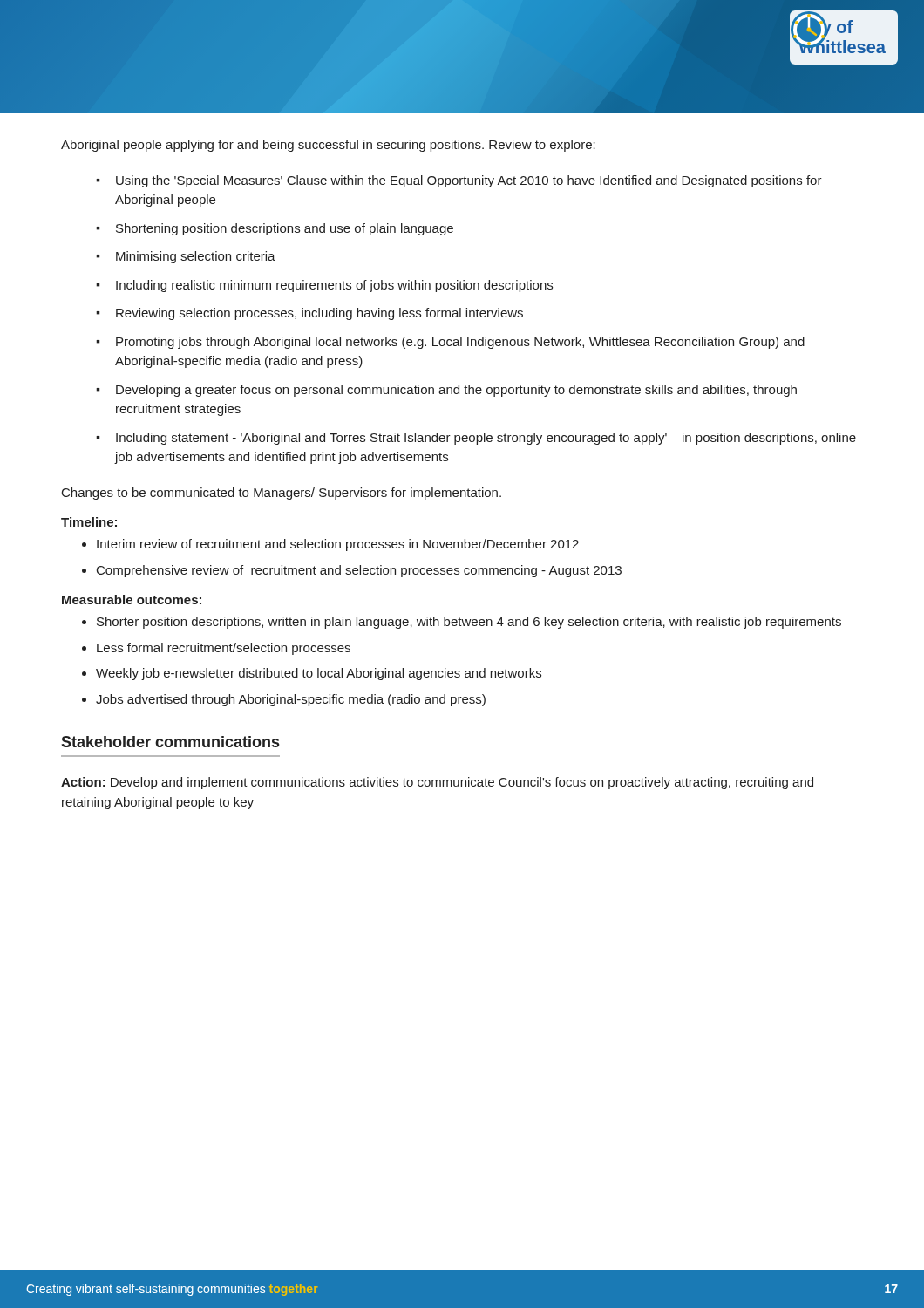This screenshot has width=924, height=1308.
Task: Find the list item that reads "Less formal recruitment/selection processes"
Action: (x=223, y=647)
